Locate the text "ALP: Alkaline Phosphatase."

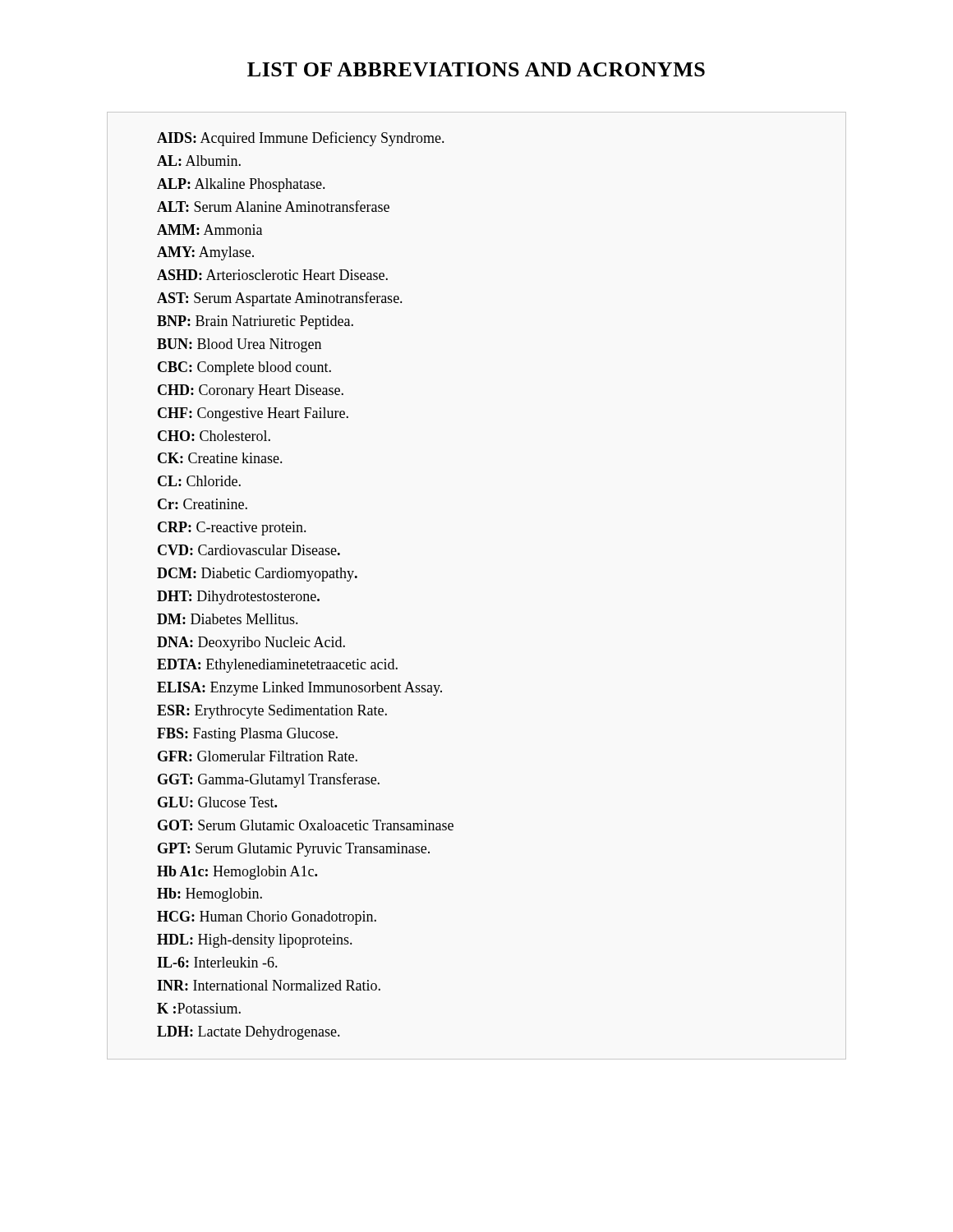click(x=241, y=184)
